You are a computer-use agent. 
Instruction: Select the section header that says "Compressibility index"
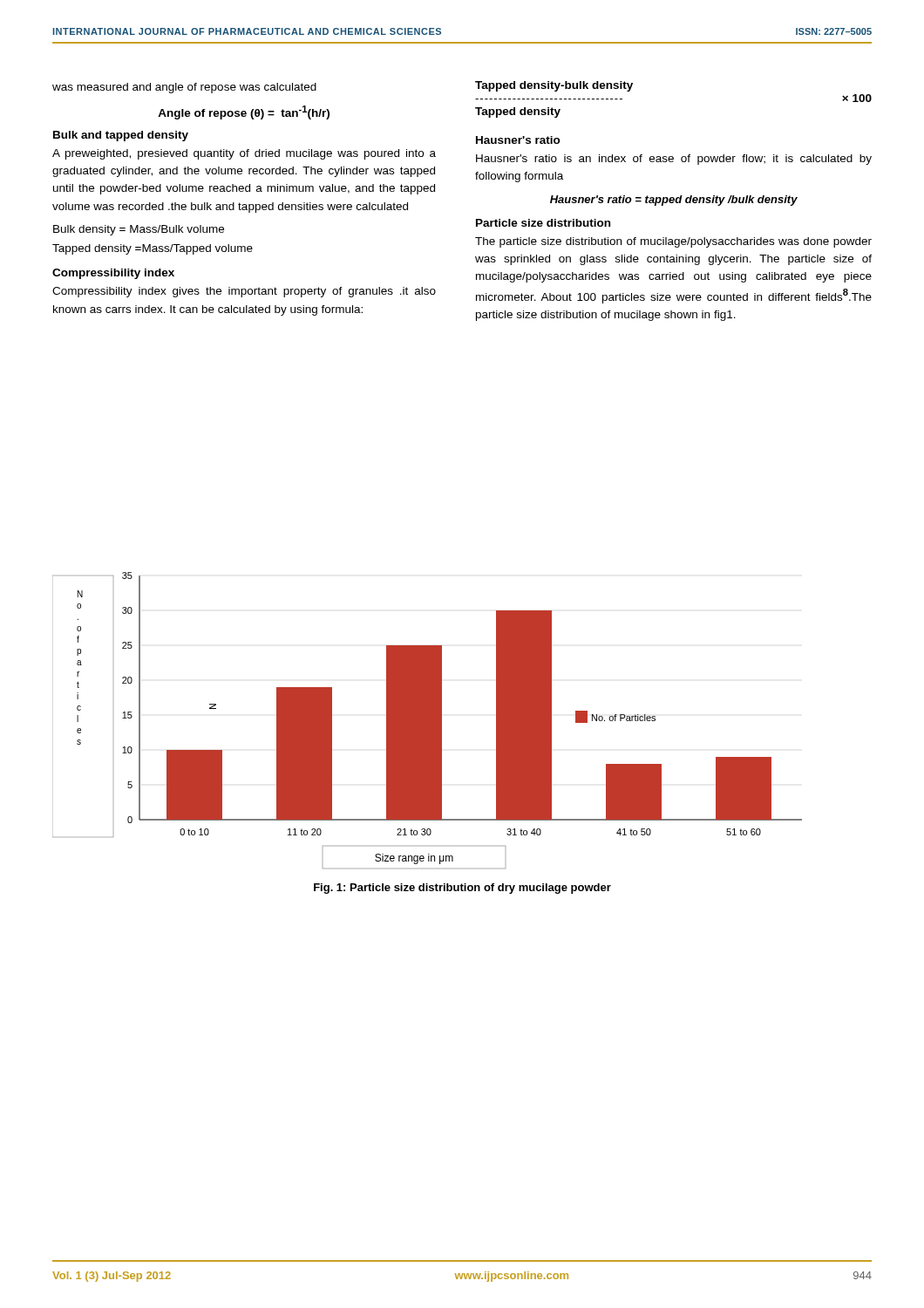(x=113, y=273)
